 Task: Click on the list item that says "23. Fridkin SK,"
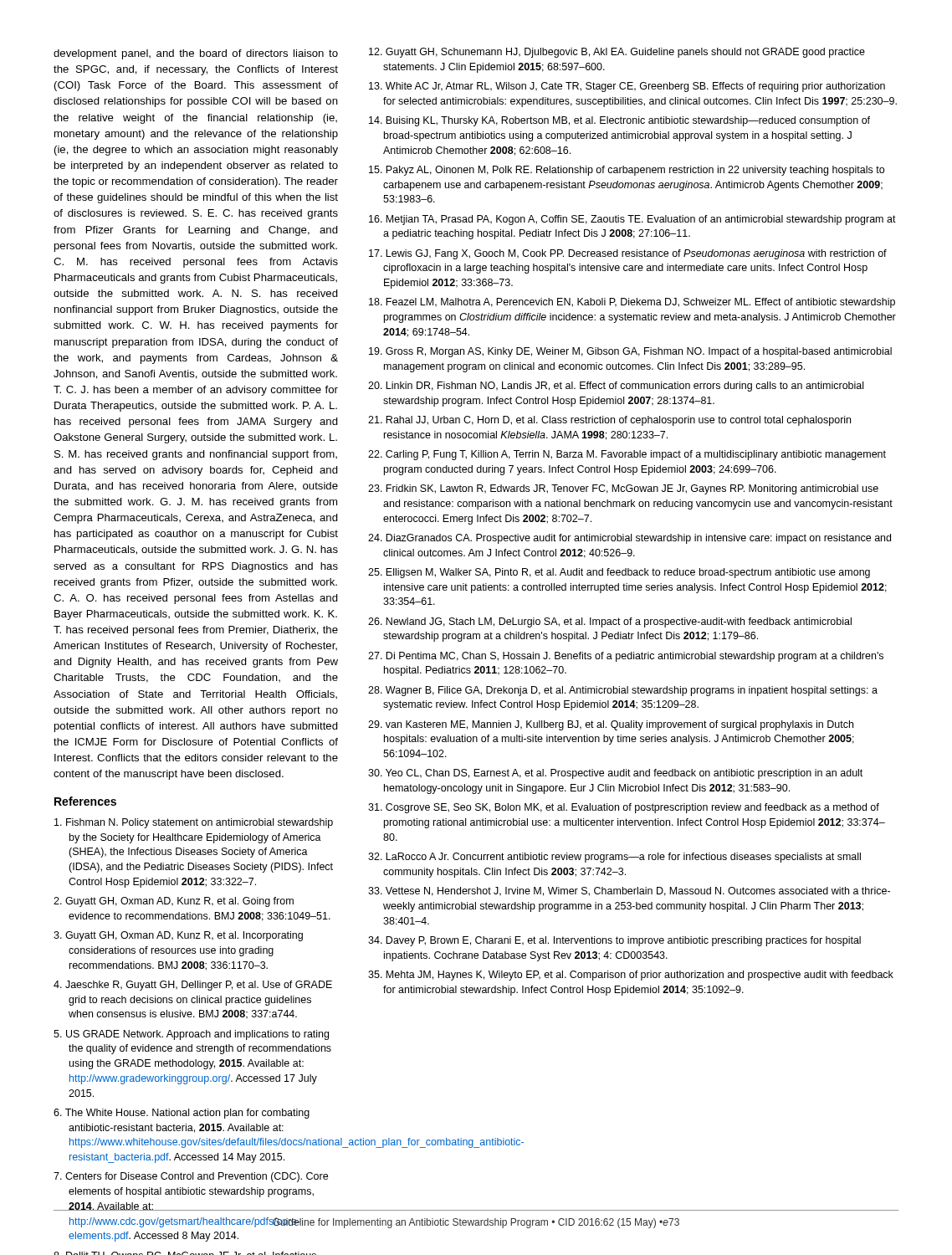tap(630, 504)
